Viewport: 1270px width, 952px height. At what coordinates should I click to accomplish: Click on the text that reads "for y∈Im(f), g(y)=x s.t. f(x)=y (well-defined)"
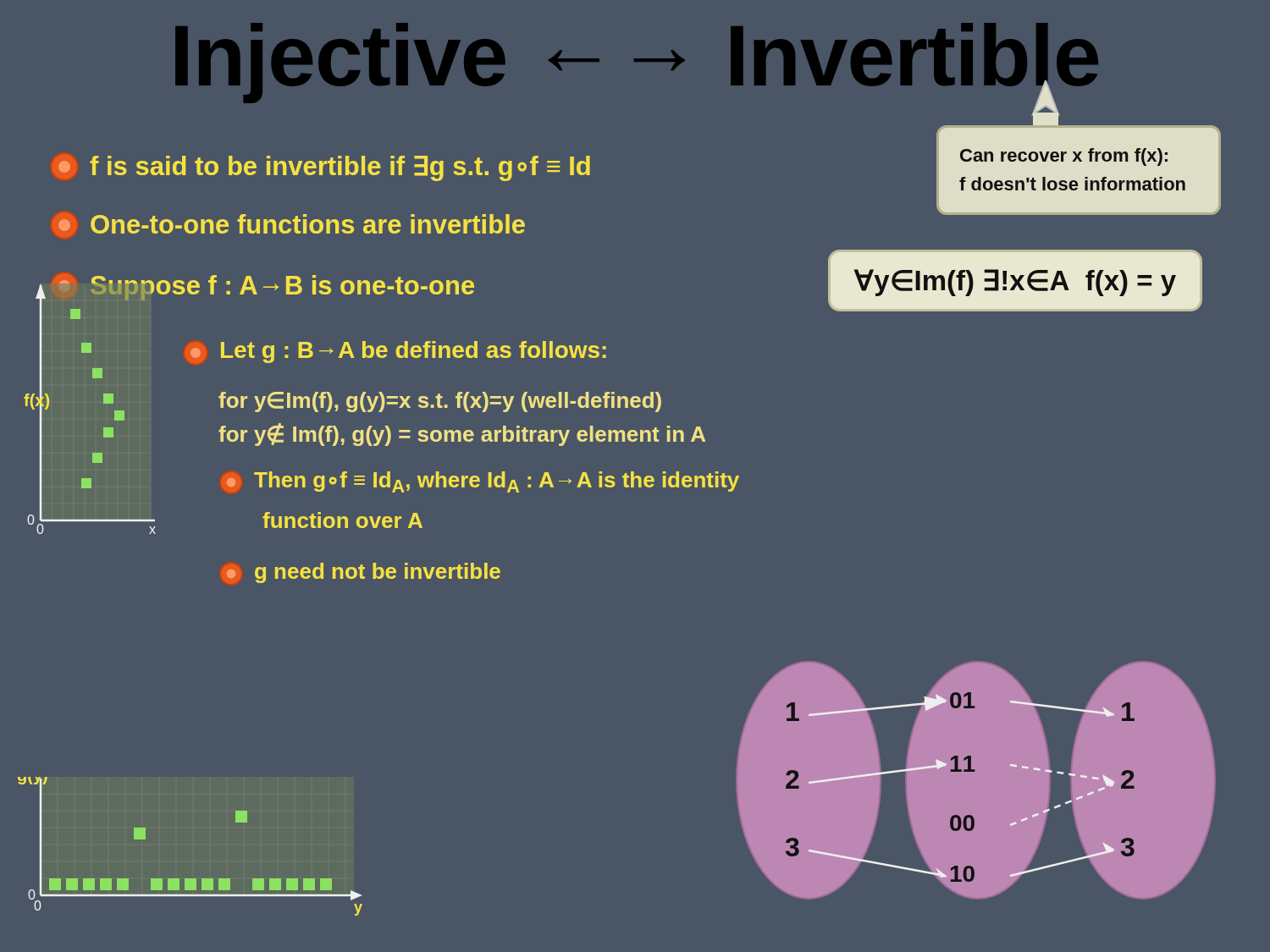[440, 400]
